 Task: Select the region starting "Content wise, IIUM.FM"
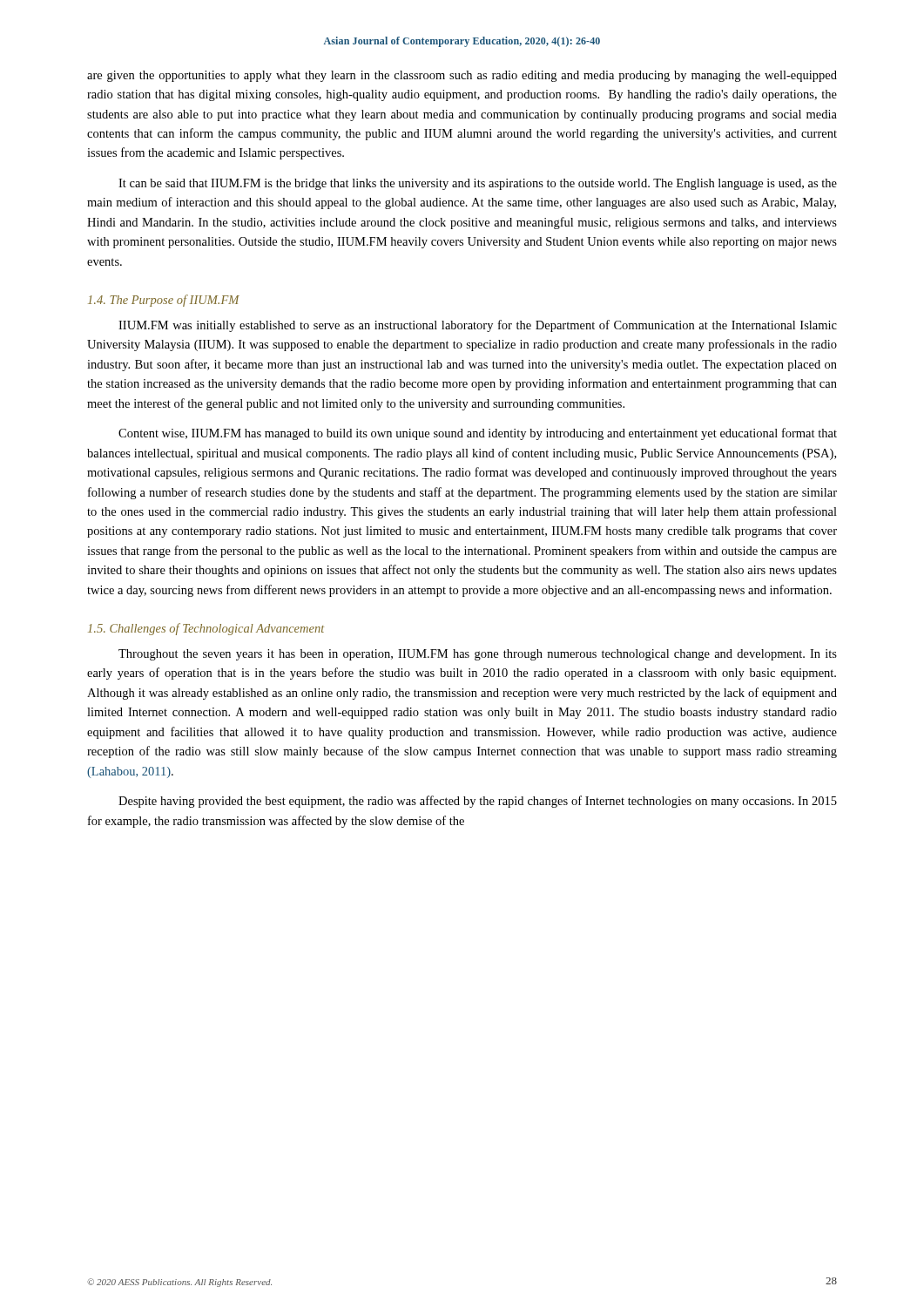coord(462,512)
